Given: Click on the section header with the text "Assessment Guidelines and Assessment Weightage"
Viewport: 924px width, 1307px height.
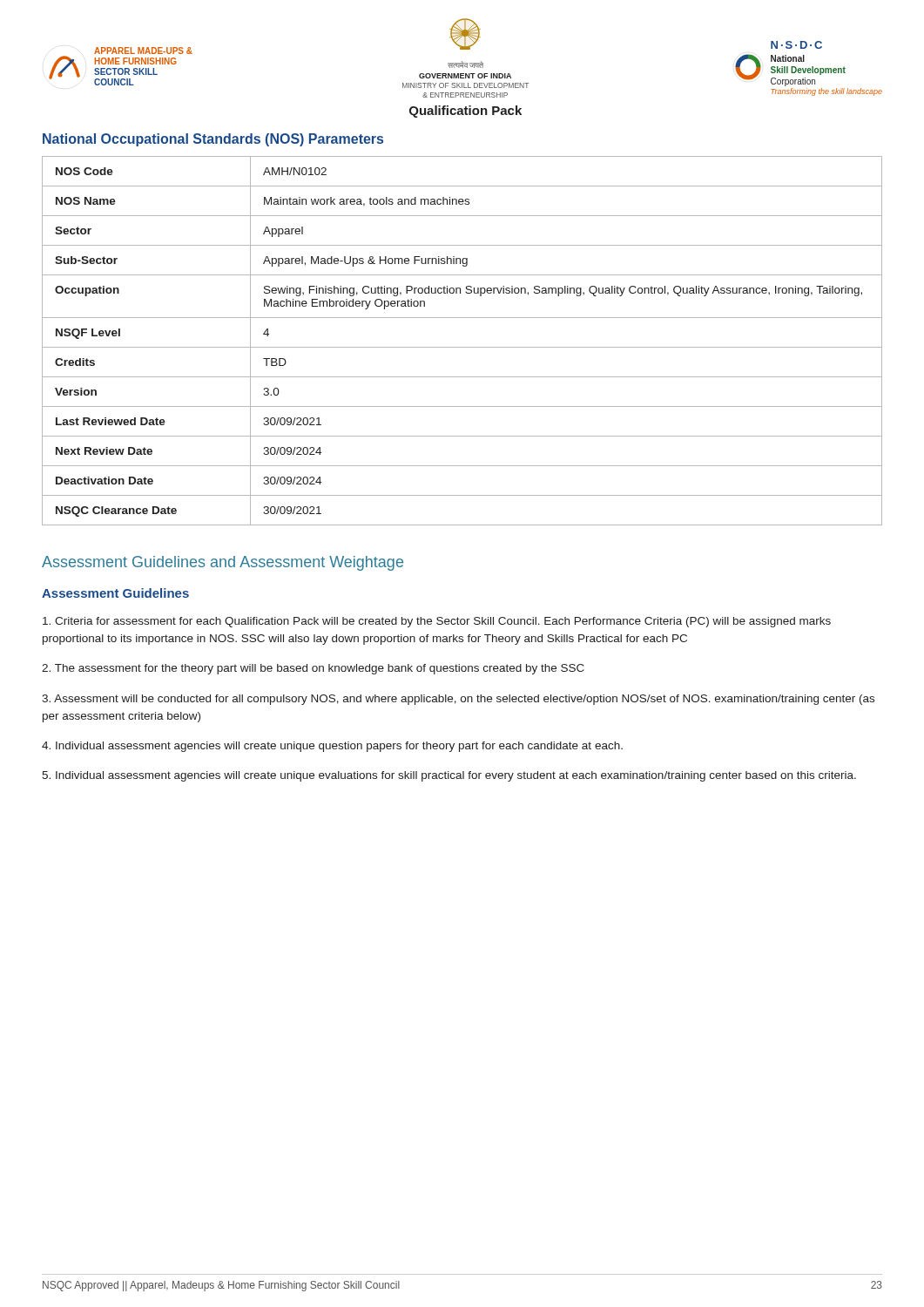Looking at the screenshot, I should point(223,563).
